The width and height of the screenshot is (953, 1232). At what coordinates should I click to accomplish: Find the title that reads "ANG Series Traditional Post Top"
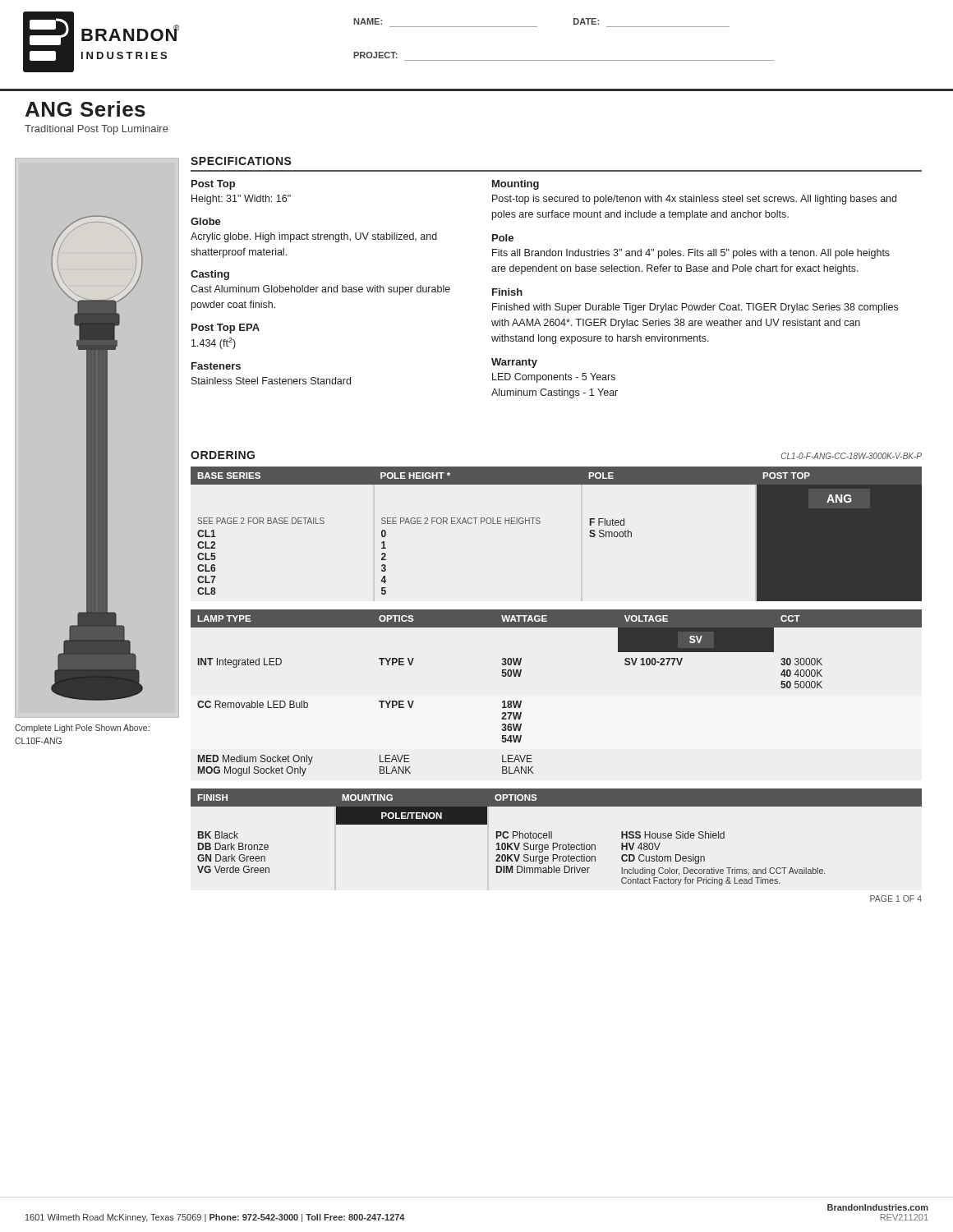[96, 116]
